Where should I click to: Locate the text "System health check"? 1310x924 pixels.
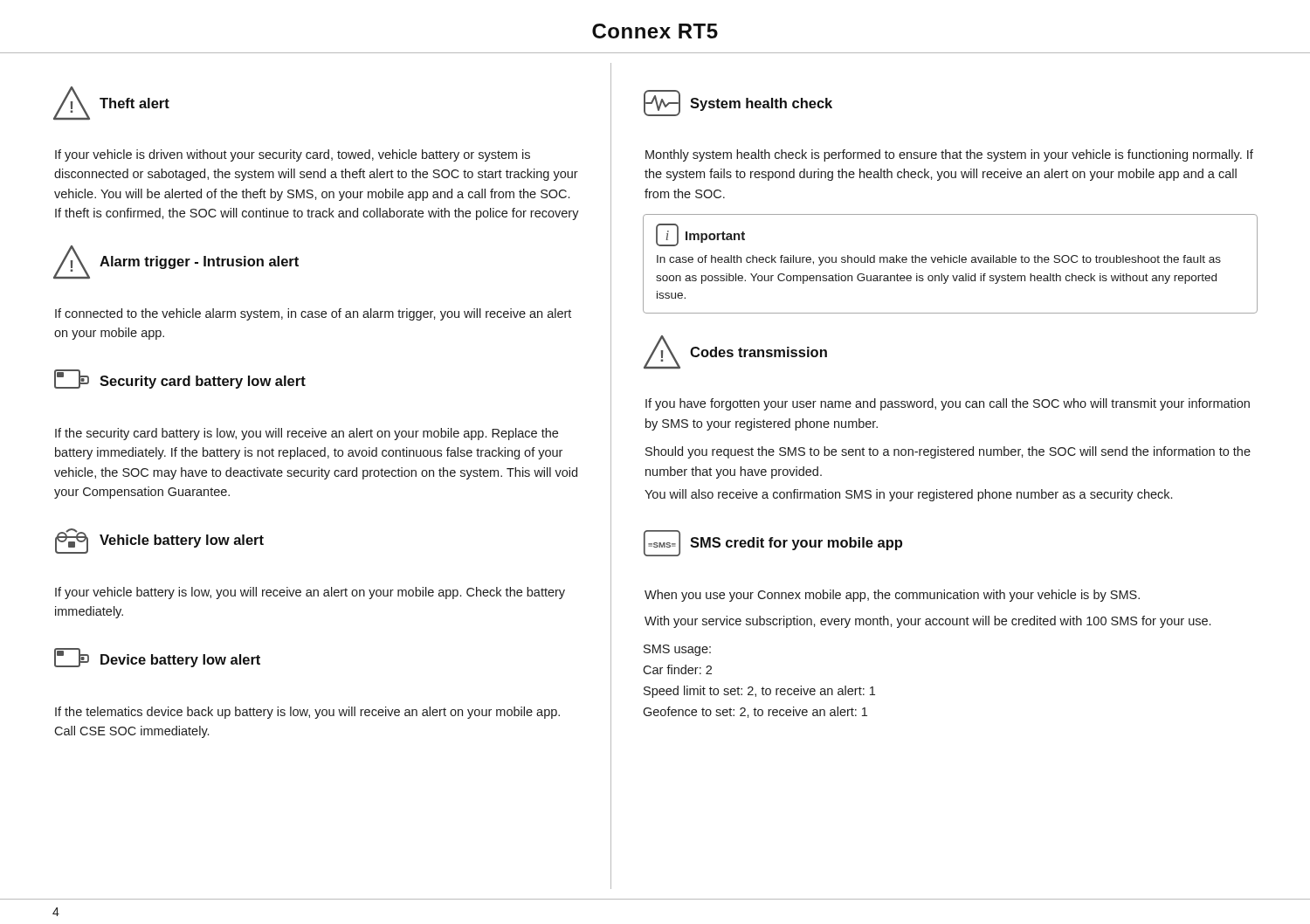(x=738, y=103)
